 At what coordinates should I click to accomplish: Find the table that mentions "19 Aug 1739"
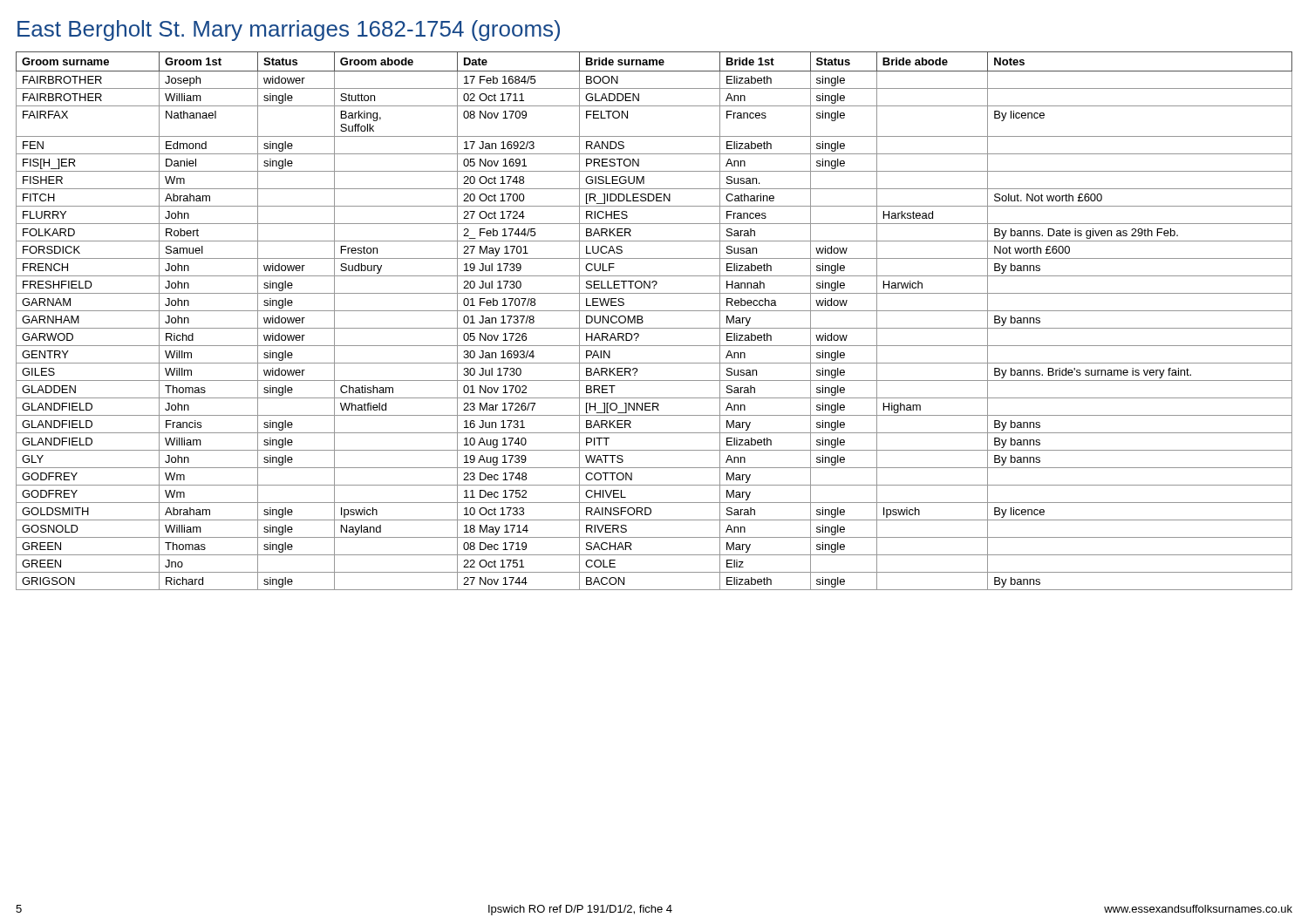(654, 321)
